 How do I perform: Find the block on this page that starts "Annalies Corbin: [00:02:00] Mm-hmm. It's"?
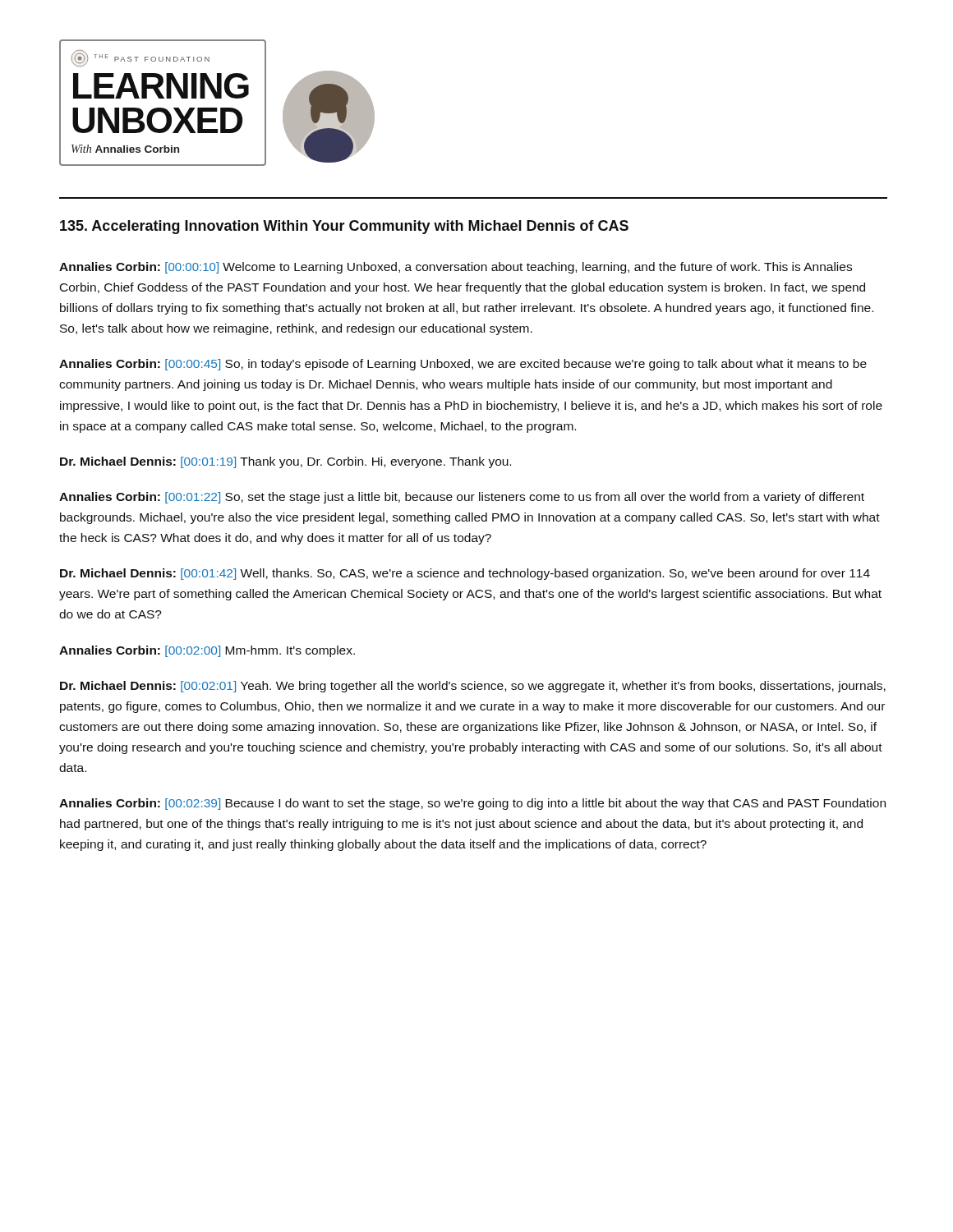[x=208, y=650]
